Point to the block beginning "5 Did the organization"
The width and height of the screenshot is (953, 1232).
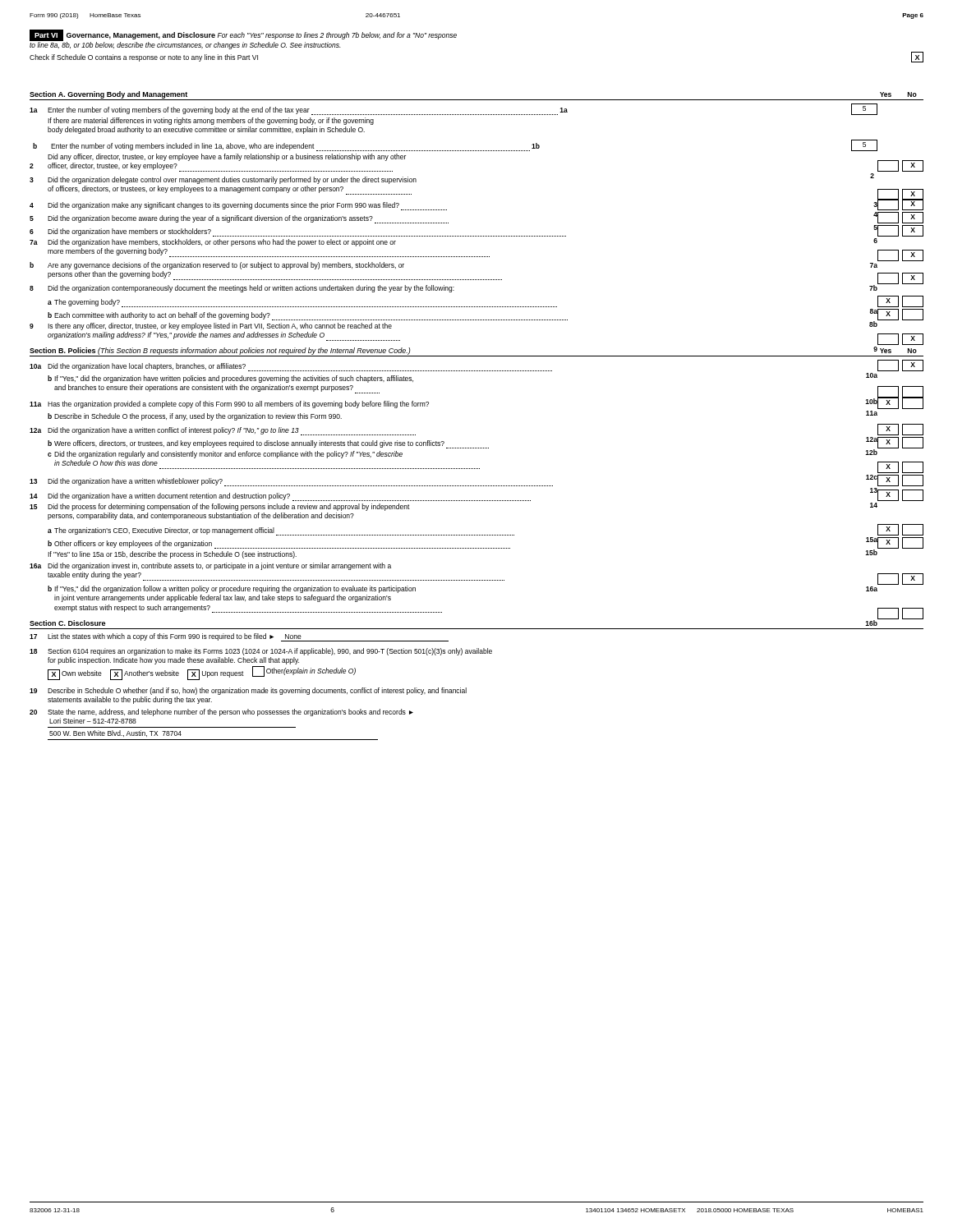tap(211, 217)
